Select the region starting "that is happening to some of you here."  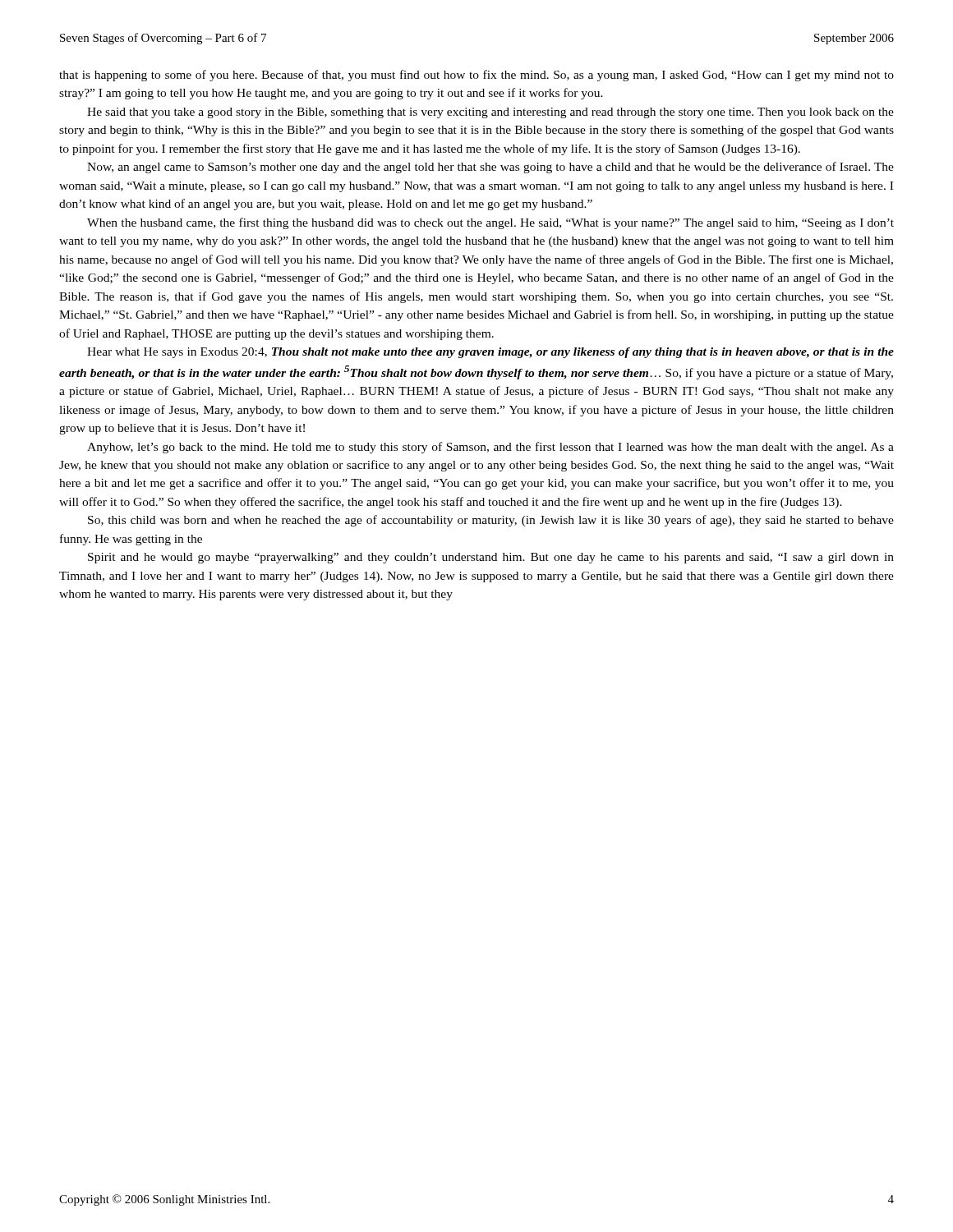click(476, 84)
